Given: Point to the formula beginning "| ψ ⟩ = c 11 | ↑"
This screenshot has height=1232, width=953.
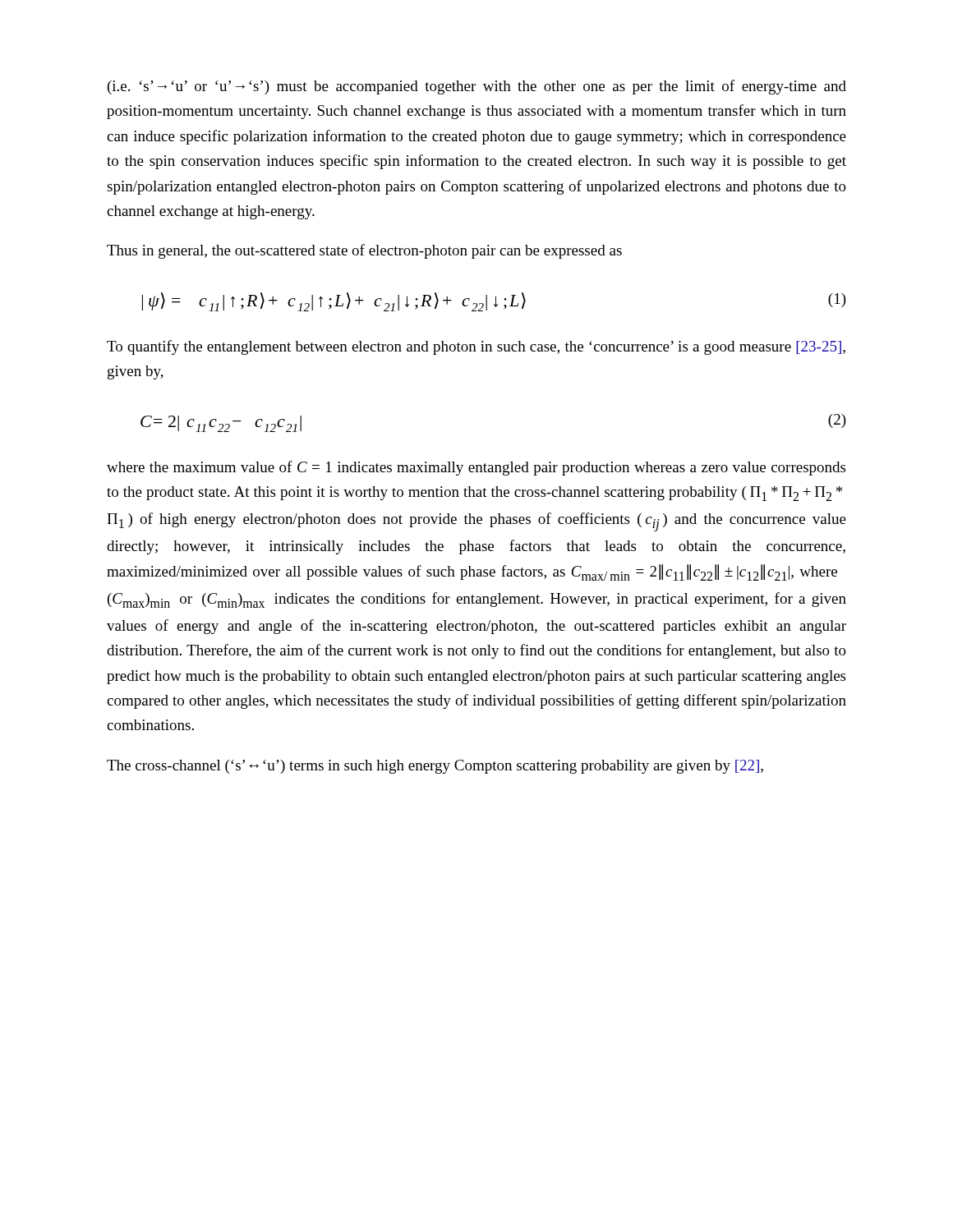Looking at the screenshot, I should (476, 299).
